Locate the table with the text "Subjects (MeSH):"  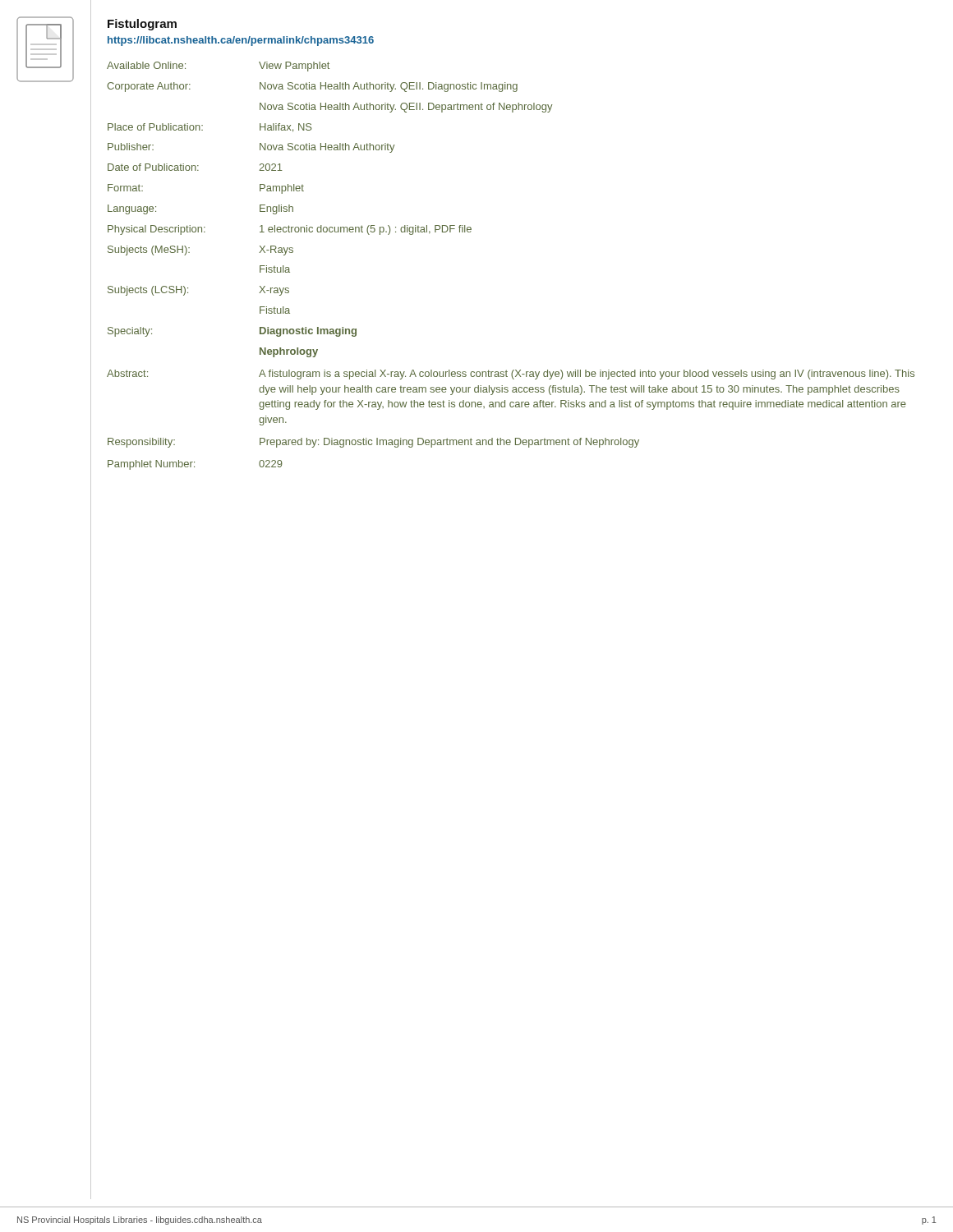click(518, 265)
